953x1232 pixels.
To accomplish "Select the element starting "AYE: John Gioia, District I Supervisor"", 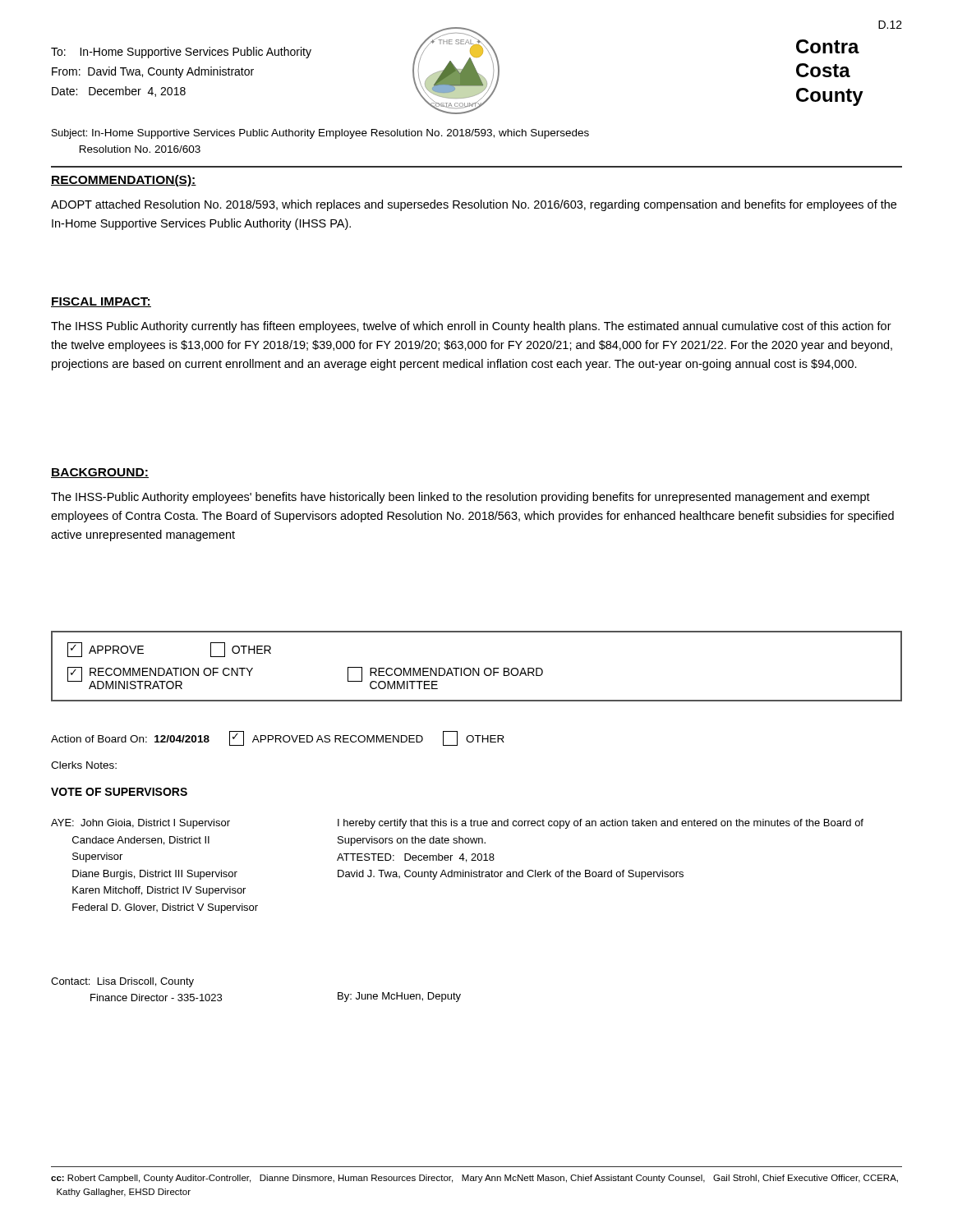I will [154, 865].
